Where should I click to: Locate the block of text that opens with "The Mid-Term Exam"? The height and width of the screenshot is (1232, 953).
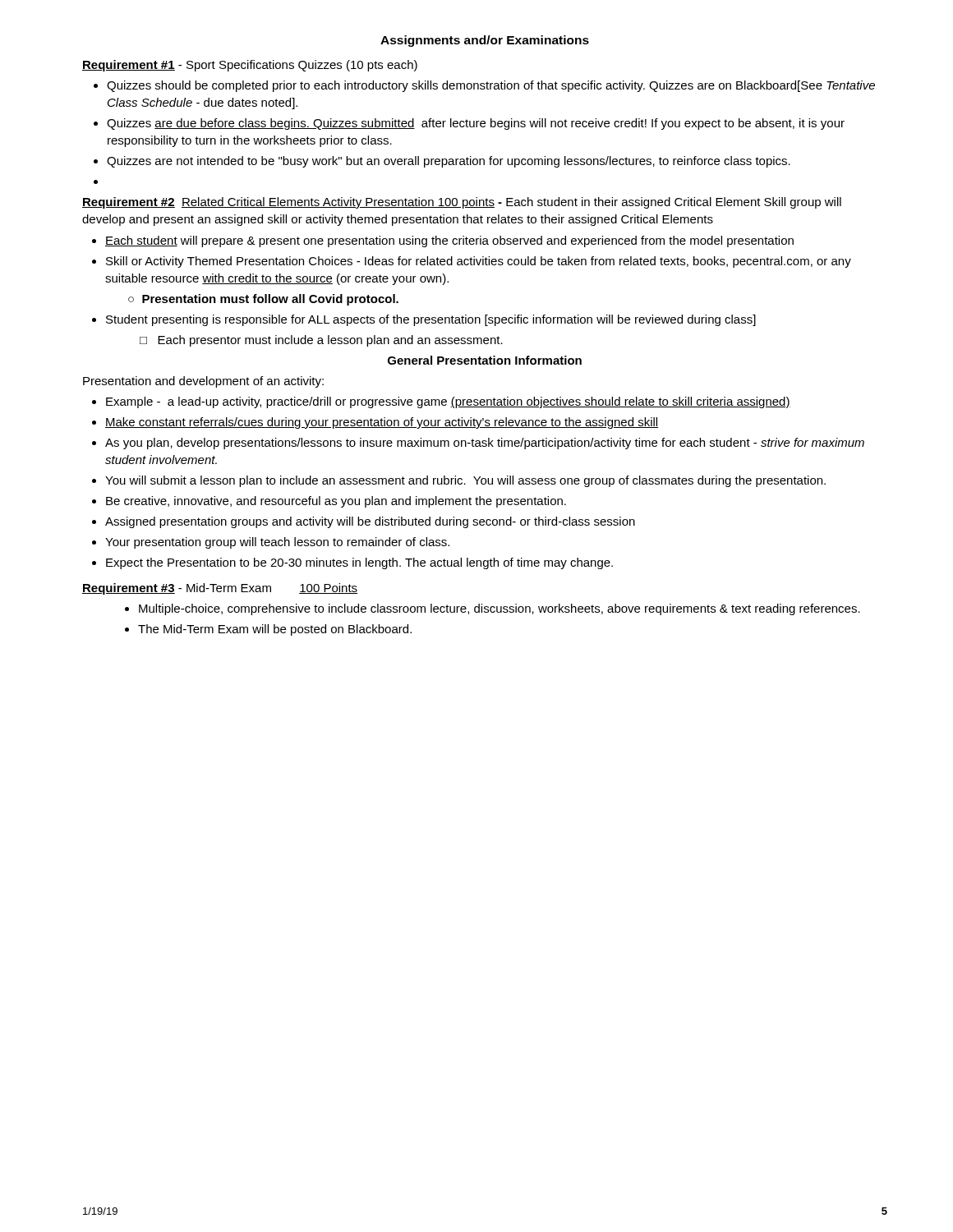[x=275, y=630]
